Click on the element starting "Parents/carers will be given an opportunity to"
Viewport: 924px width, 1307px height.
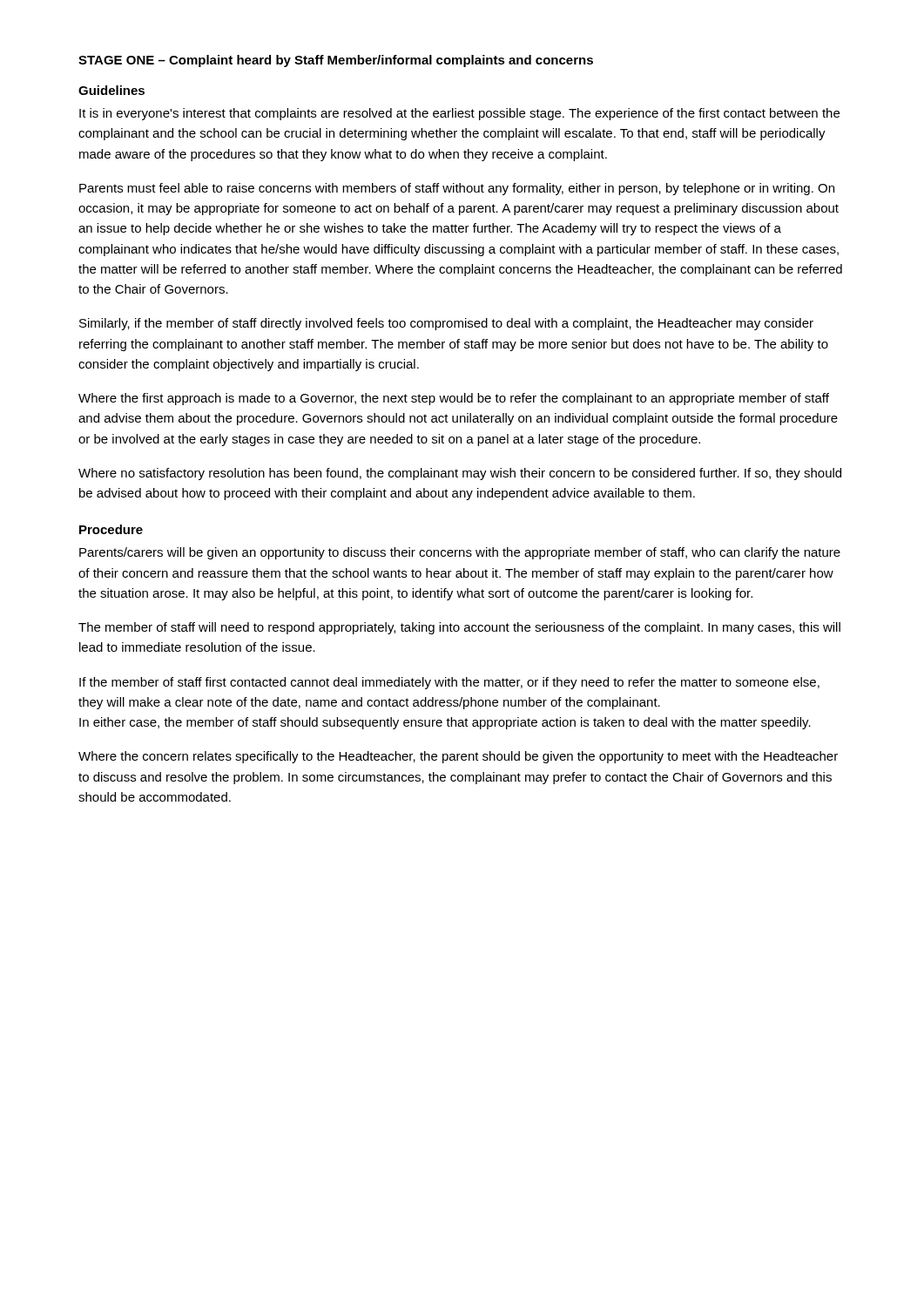pos(459,572)
